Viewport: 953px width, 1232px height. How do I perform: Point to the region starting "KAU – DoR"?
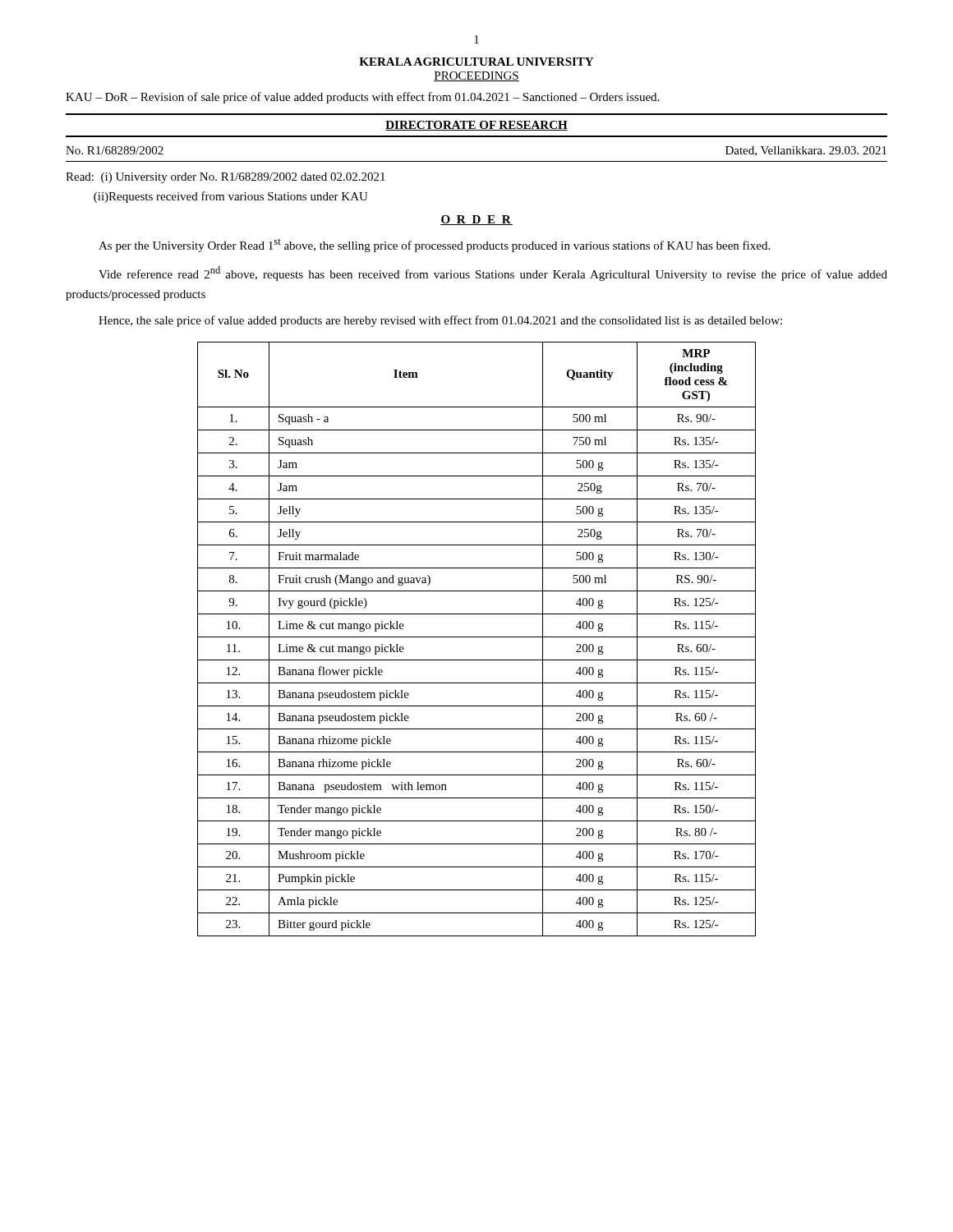pyautogui.click(x=363, y=97)
